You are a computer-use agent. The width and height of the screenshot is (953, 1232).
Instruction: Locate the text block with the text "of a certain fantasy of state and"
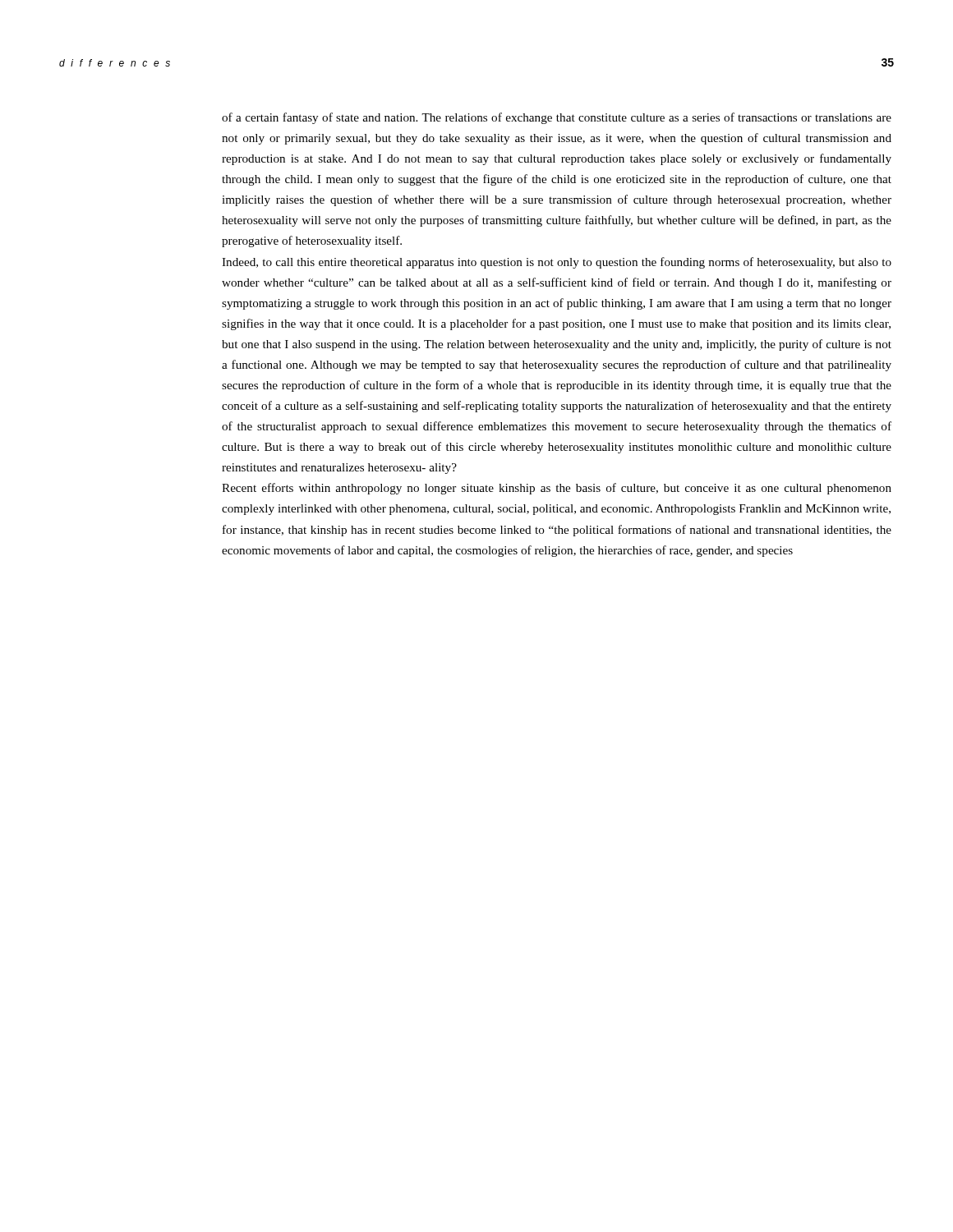(x=557, y=179)
